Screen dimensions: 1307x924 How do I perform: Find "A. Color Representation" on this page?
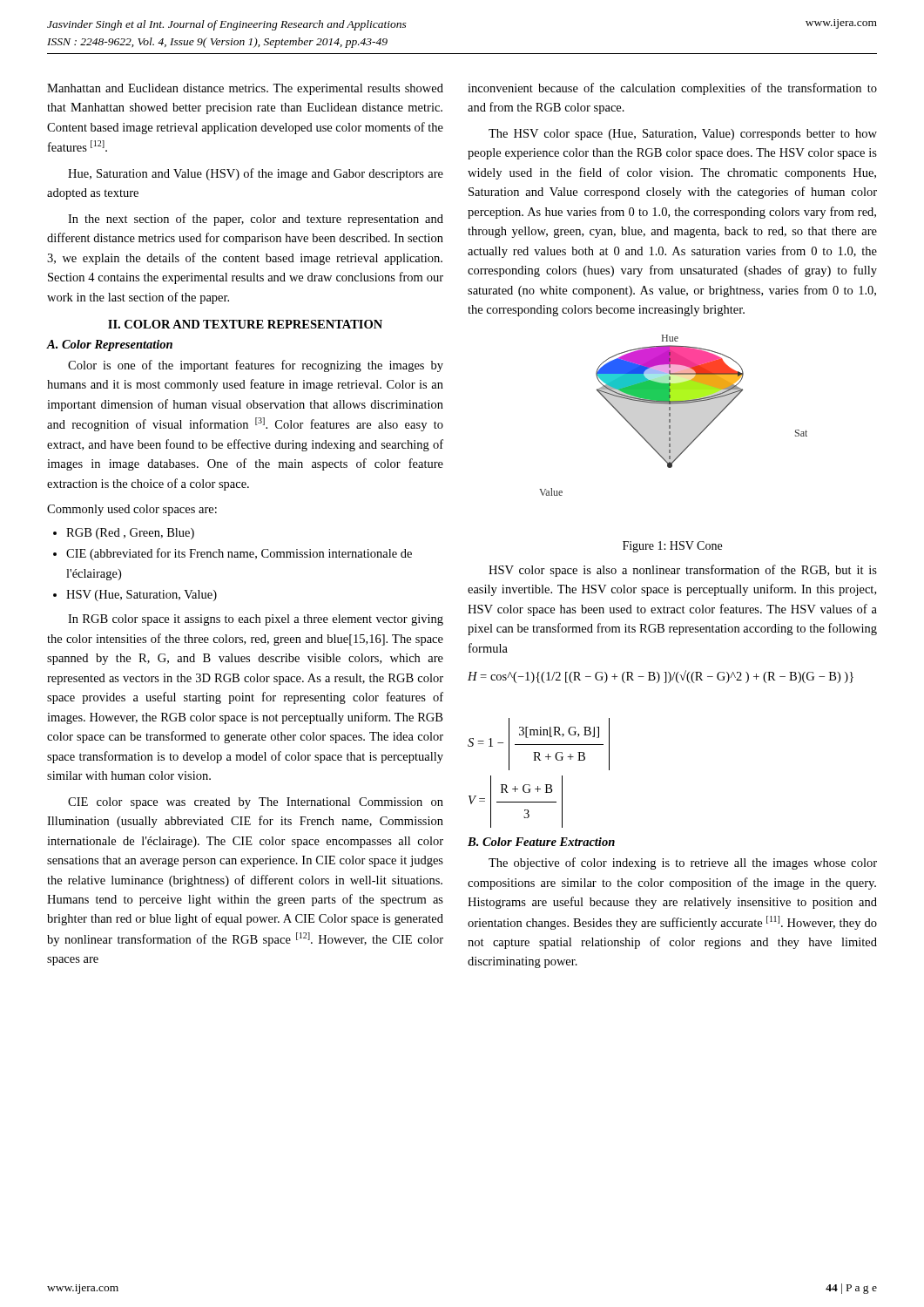click(110, 344)
